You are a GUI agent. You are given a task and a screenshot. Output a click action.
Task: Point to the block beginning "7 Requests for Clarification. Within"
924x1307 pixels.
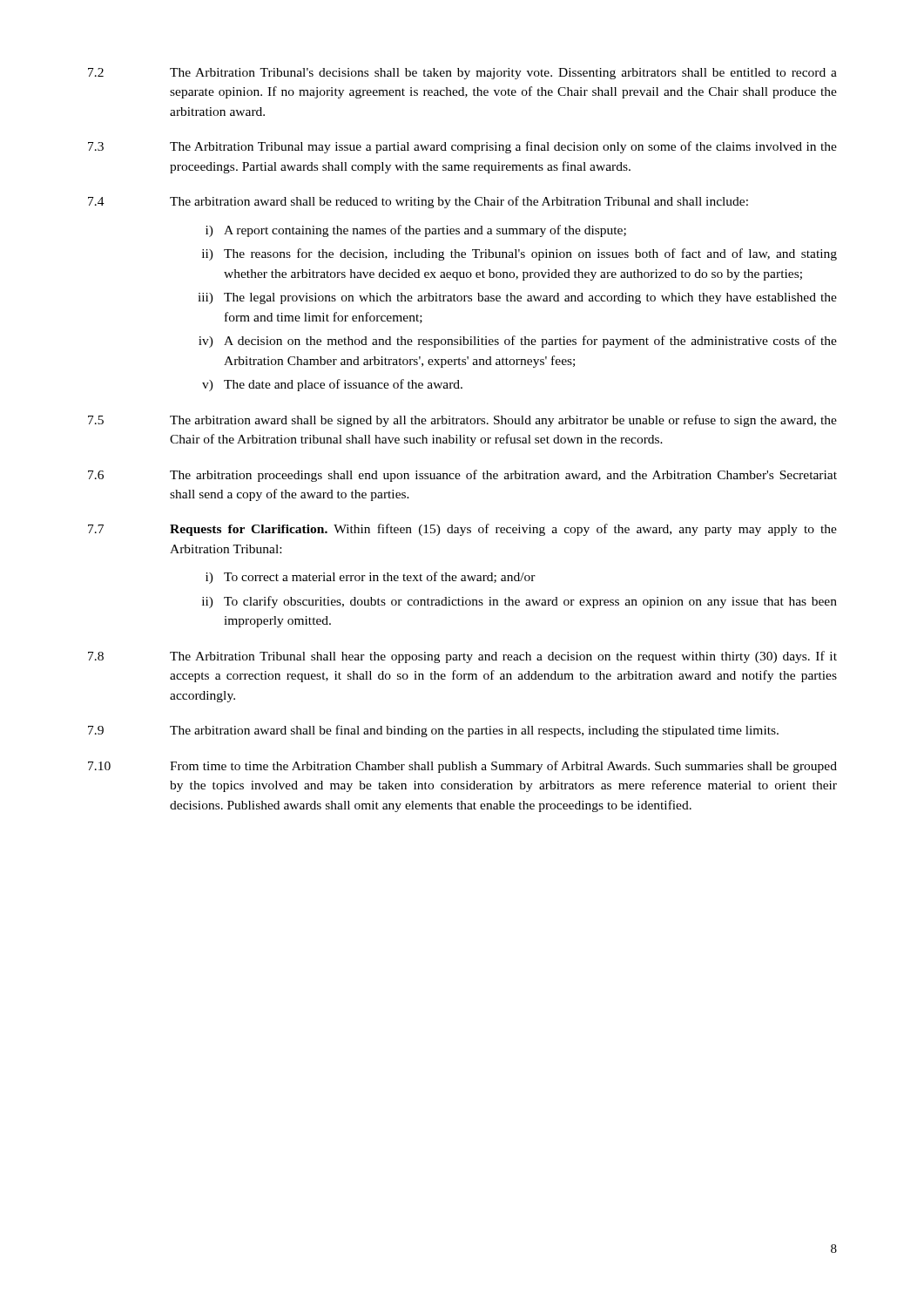(462, 539)
